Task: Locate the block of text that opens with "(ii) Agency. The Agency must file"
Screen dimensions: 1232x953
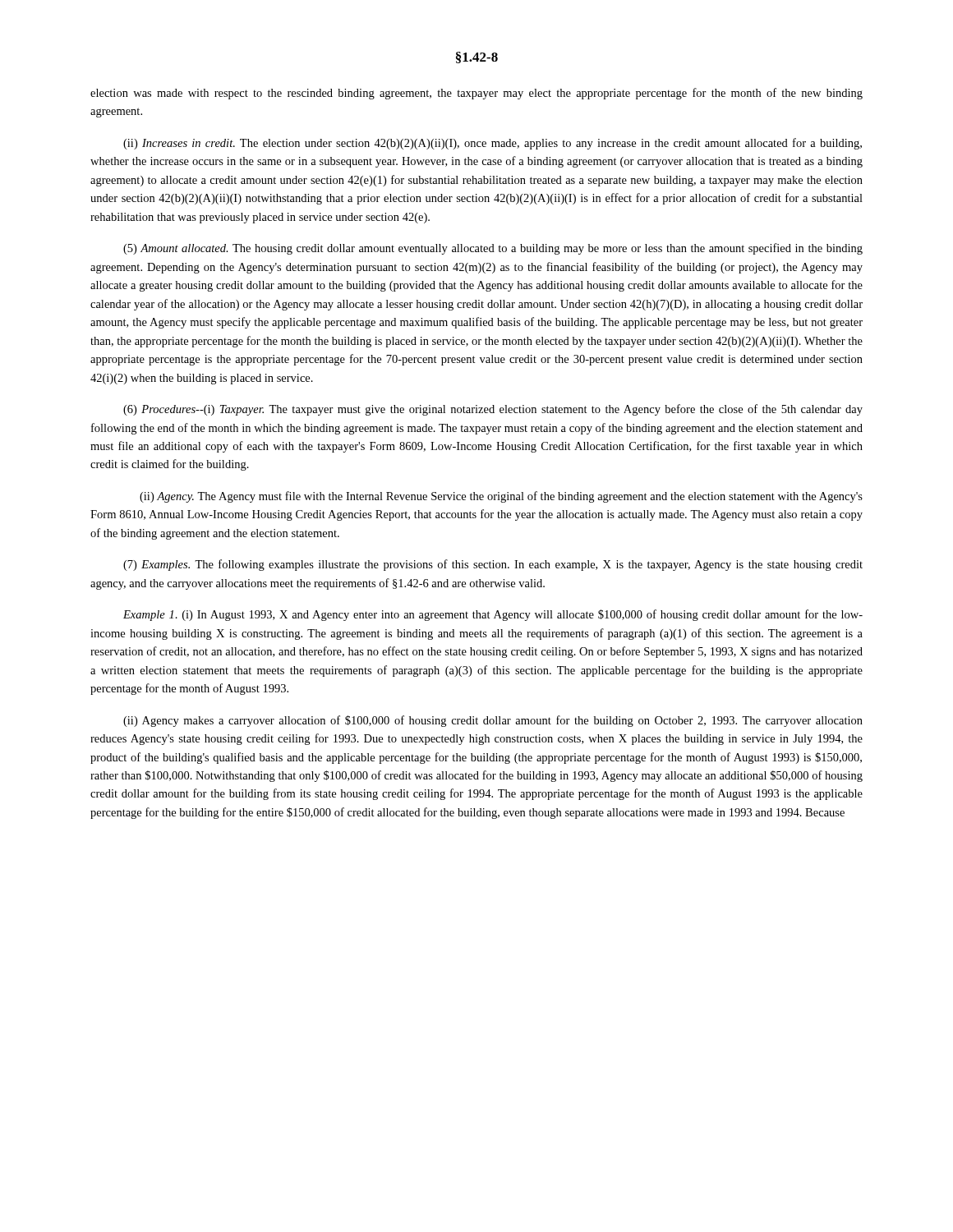Action: click(476, 515)
